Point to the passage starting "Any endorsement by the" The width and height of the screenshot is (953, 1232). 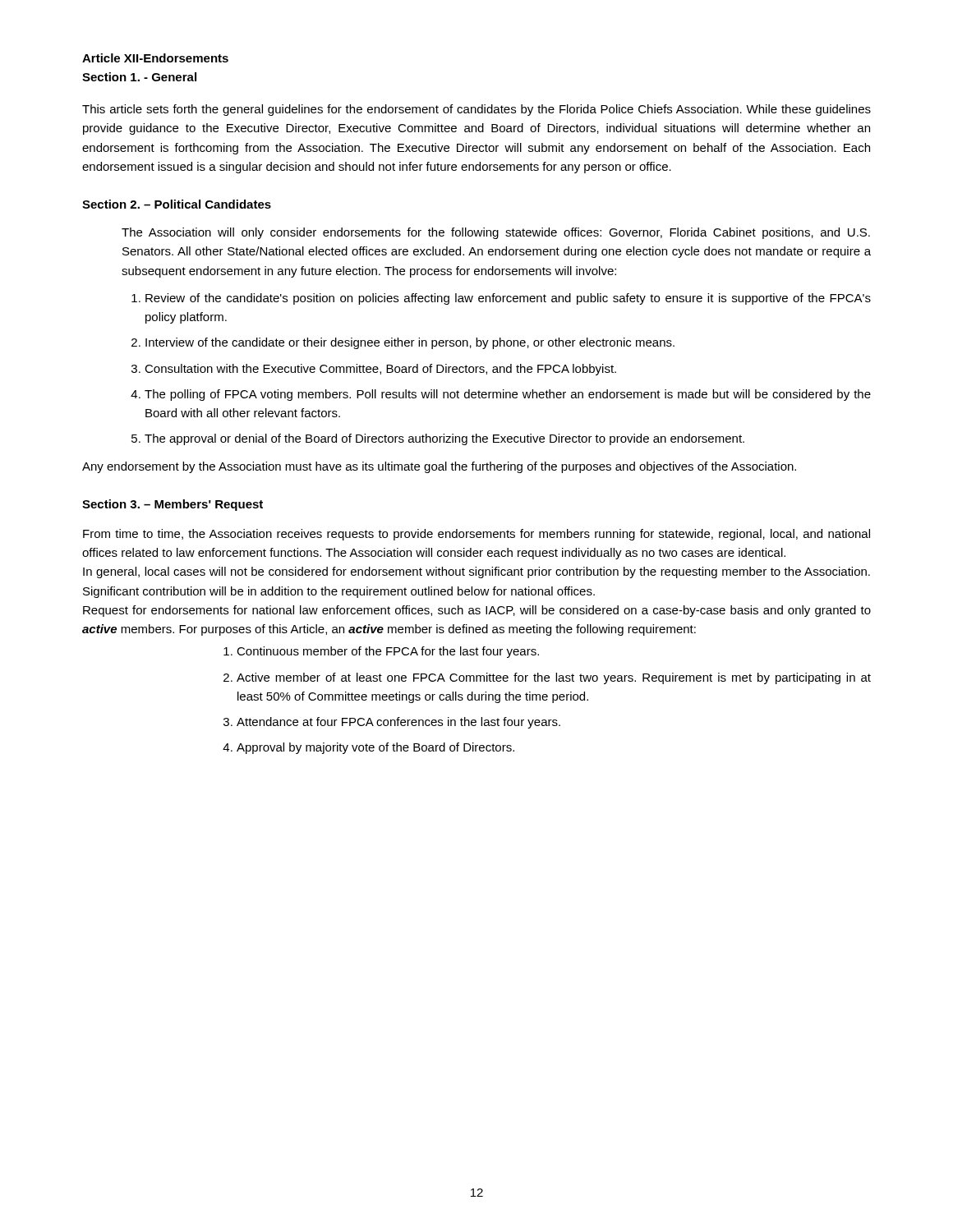coord(440,466)
